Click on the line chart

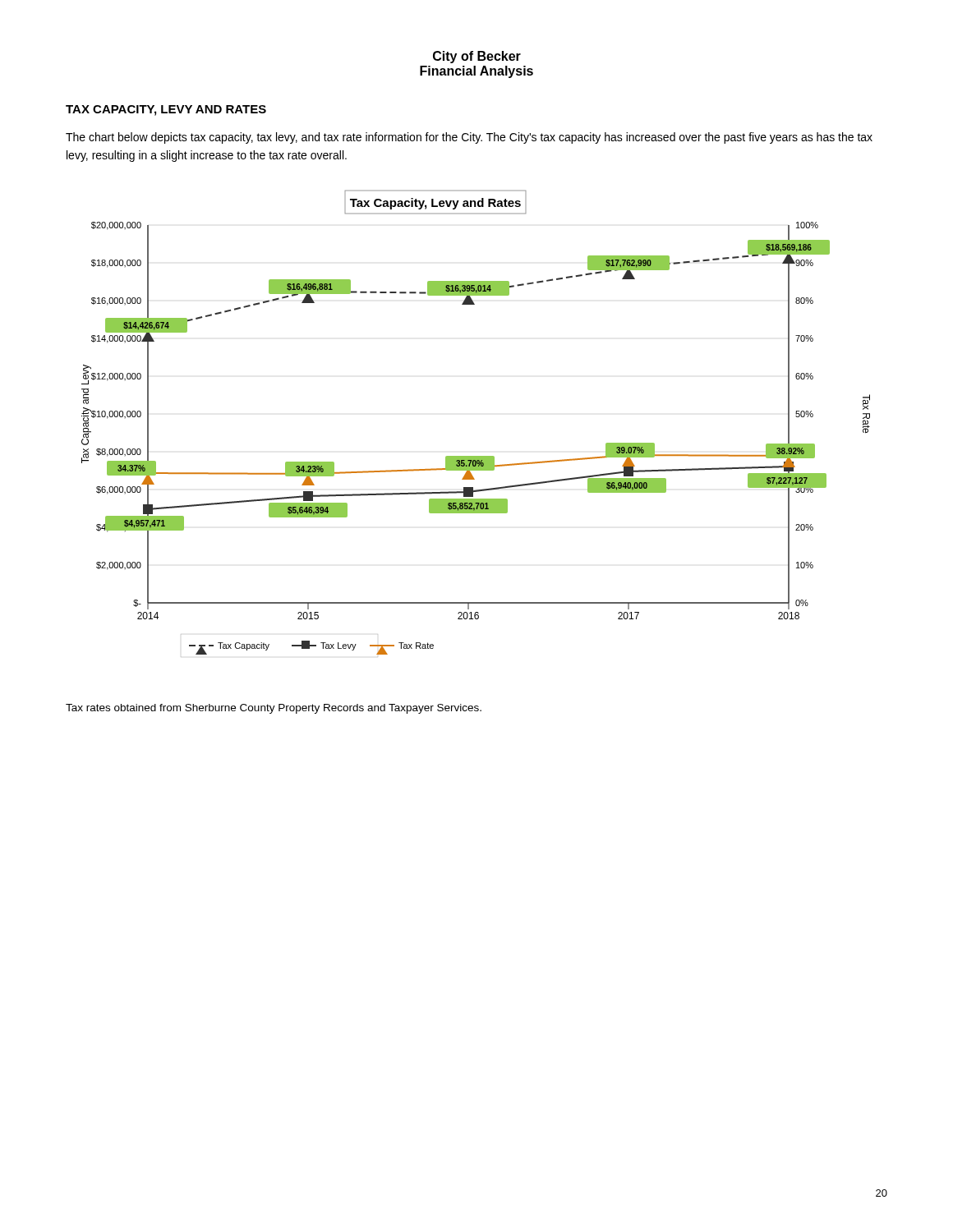pyautogui.click(x=476, y=439)
